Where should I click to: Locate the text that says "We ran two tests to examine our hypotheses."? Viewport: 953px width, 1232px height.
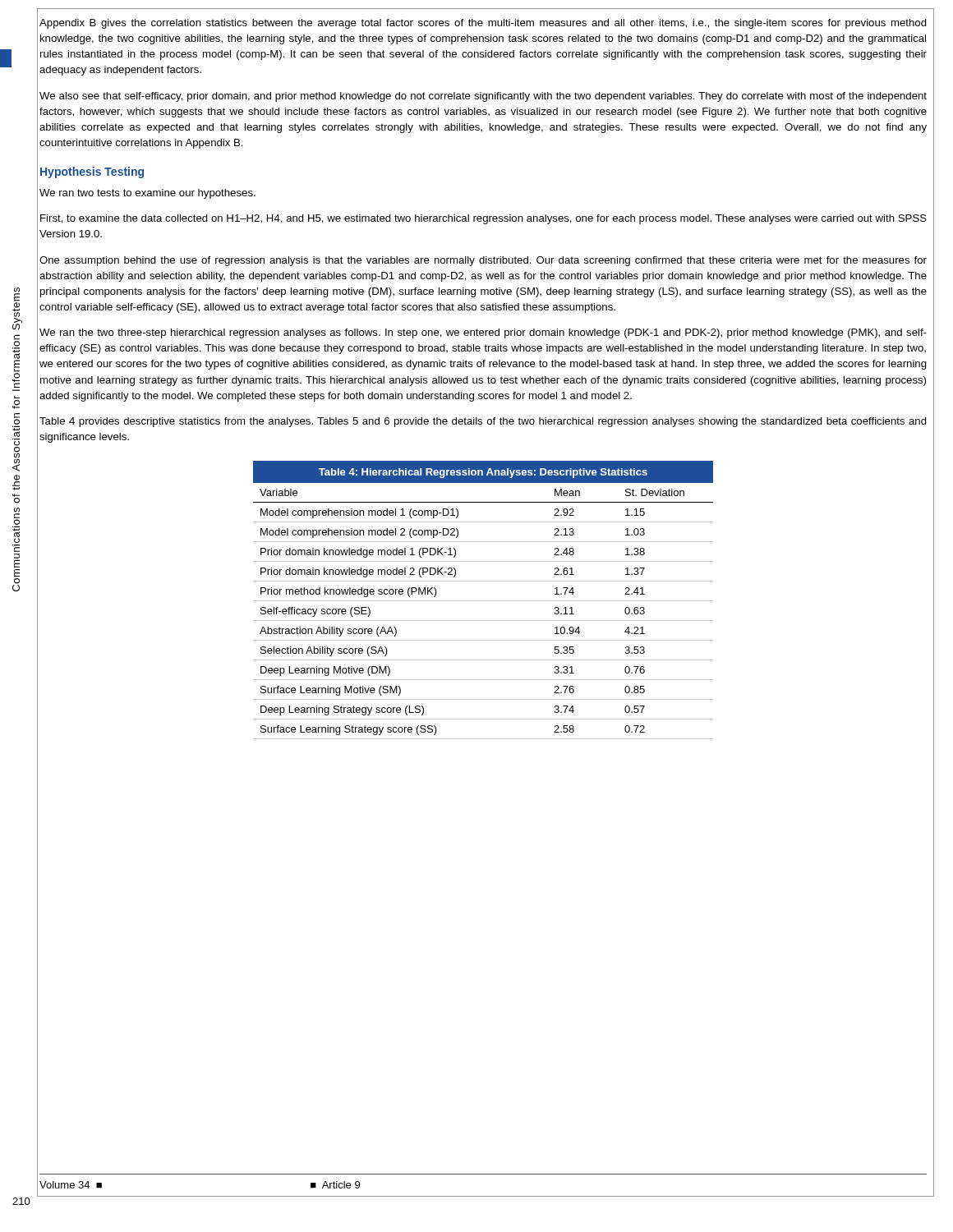click(148, 193)
